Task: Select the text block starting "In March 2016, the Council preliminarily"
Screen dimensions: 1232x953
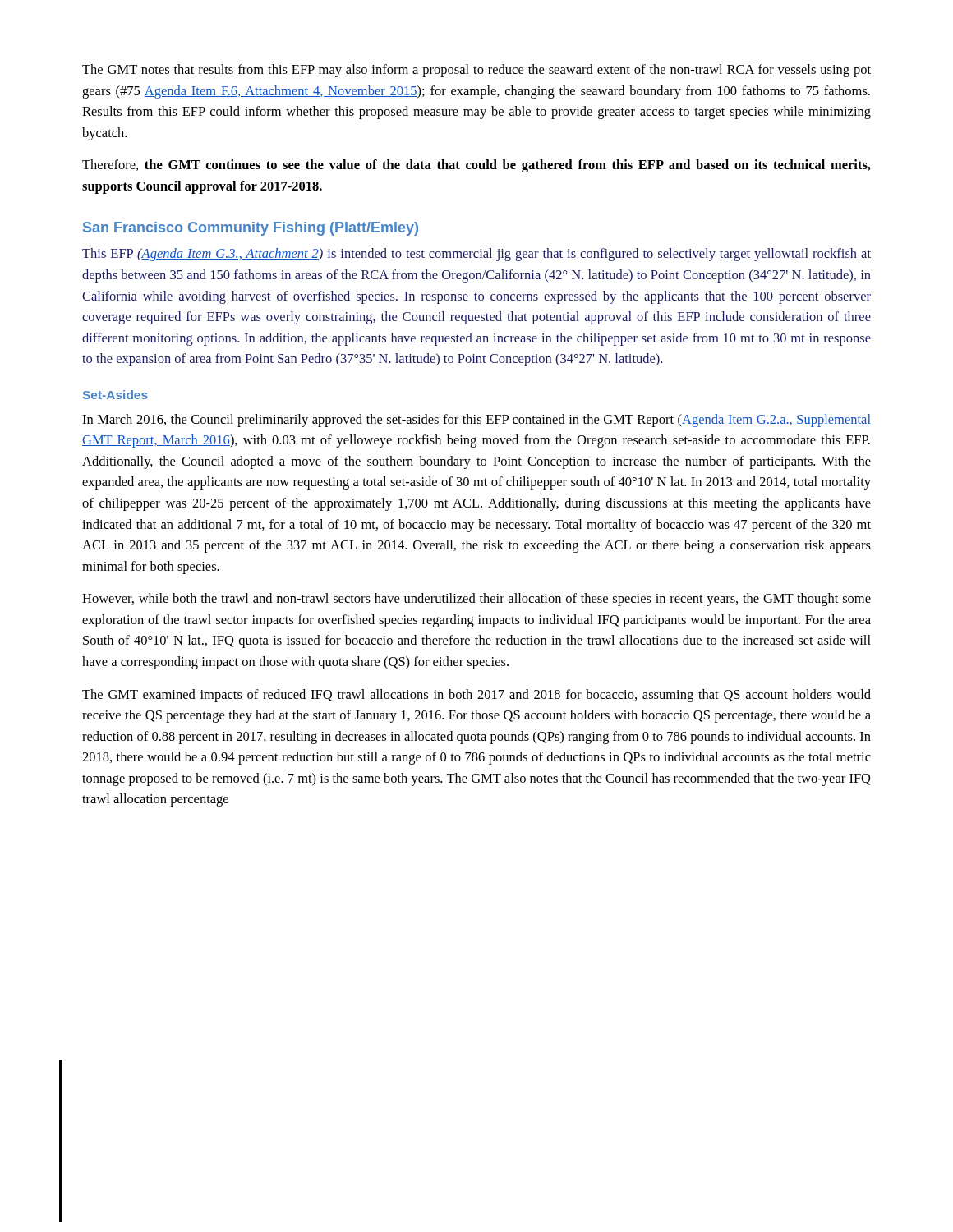Action: [476, 493]
